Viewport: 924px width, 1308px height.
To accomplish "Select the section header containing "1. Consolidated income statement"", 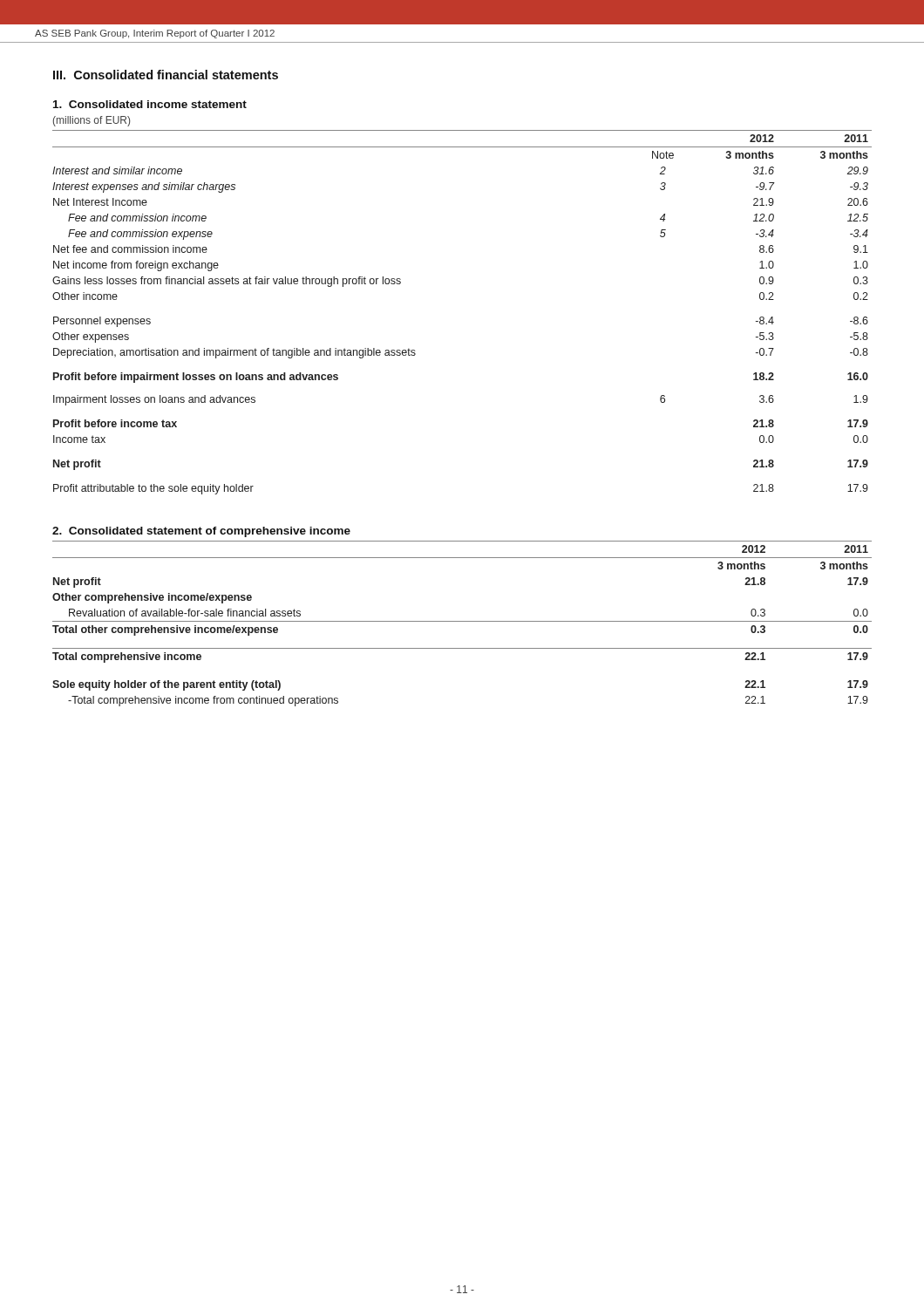I will click(x=149, y=104).
